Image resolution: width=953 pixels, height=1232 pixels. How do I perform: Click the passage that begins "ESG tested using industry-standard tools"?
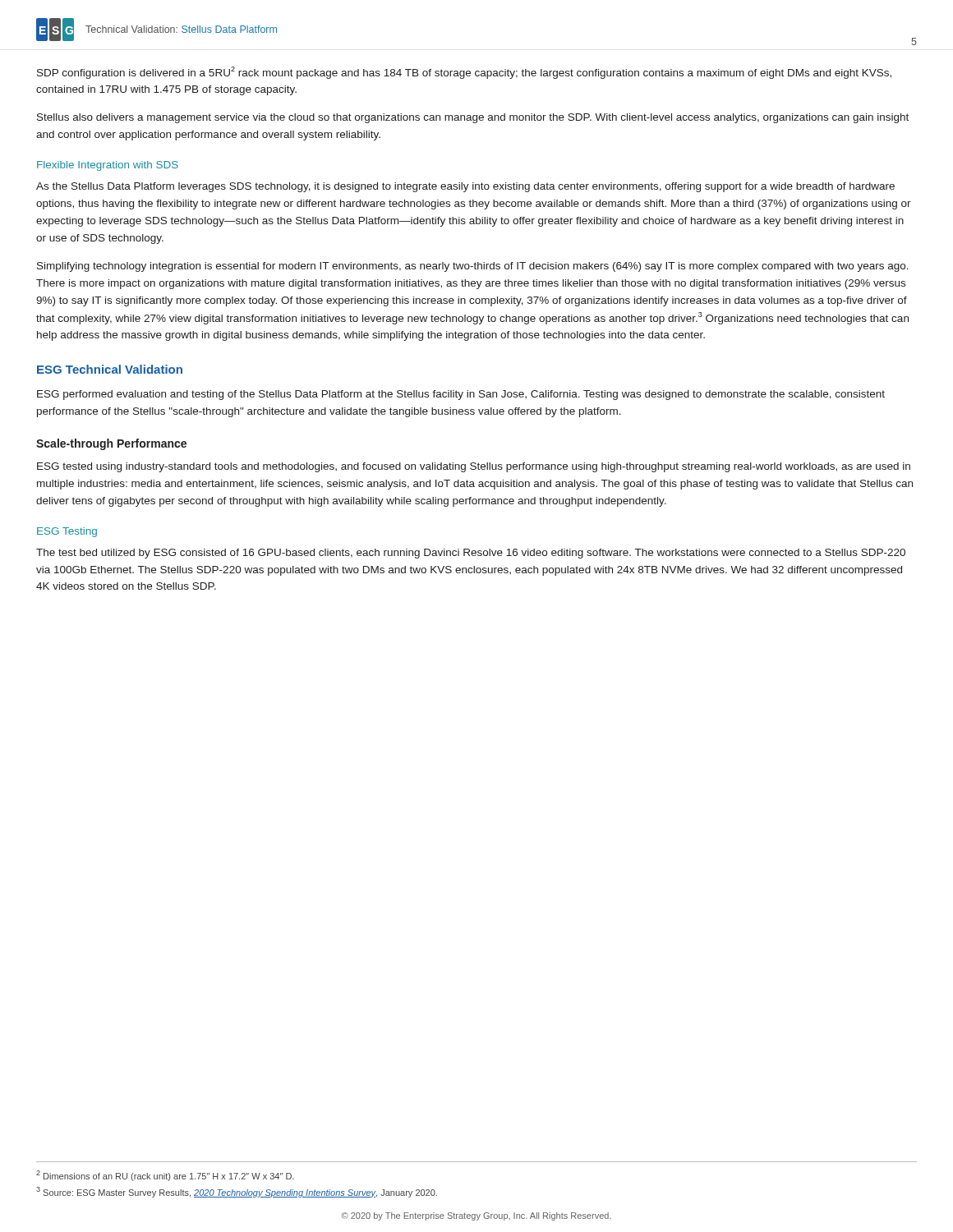click(x=475, y=483)
